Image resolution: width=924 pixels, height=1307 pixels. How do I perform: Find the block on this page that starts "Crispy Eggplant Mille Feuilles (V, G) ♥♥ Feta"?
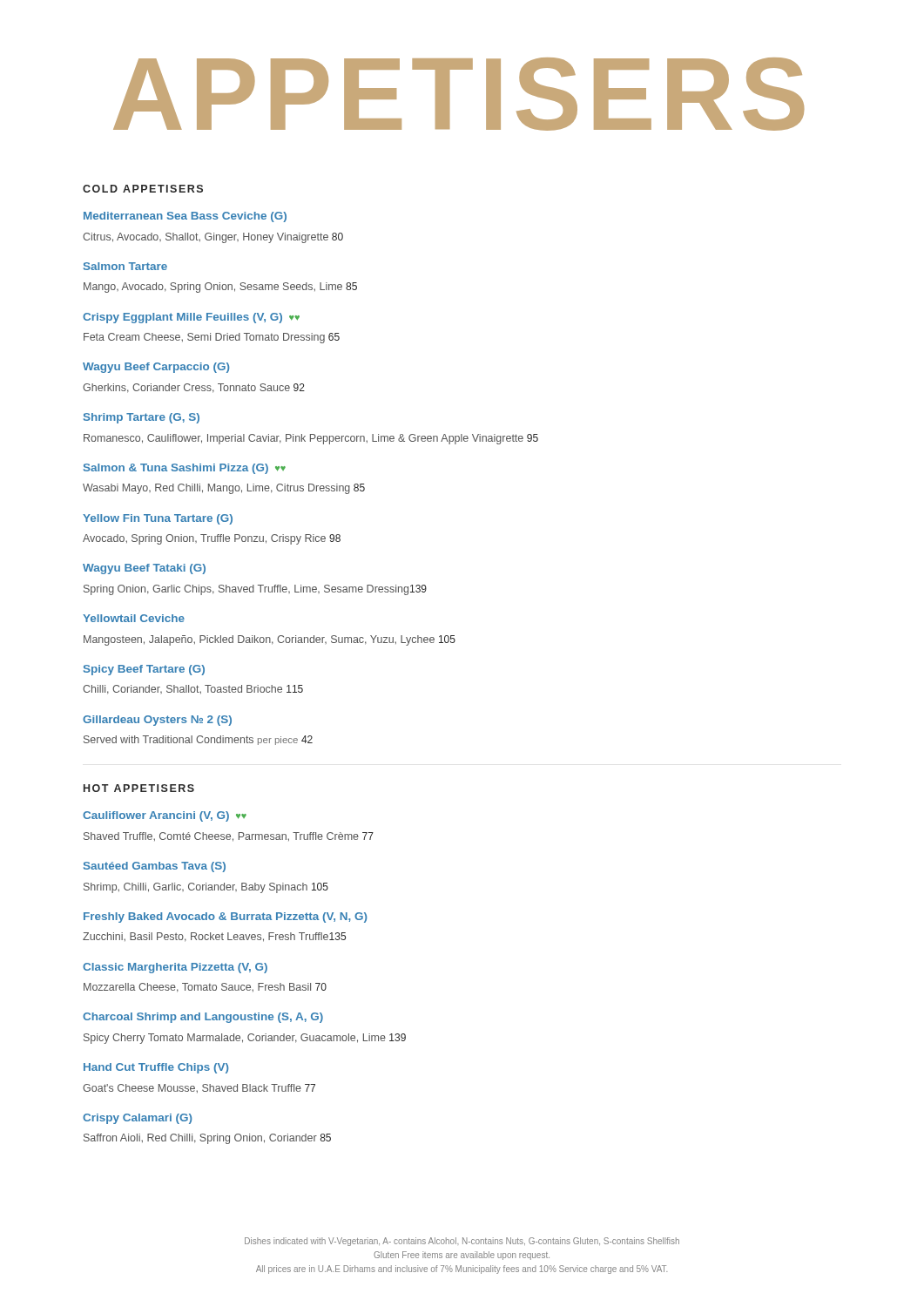point(191,318)
